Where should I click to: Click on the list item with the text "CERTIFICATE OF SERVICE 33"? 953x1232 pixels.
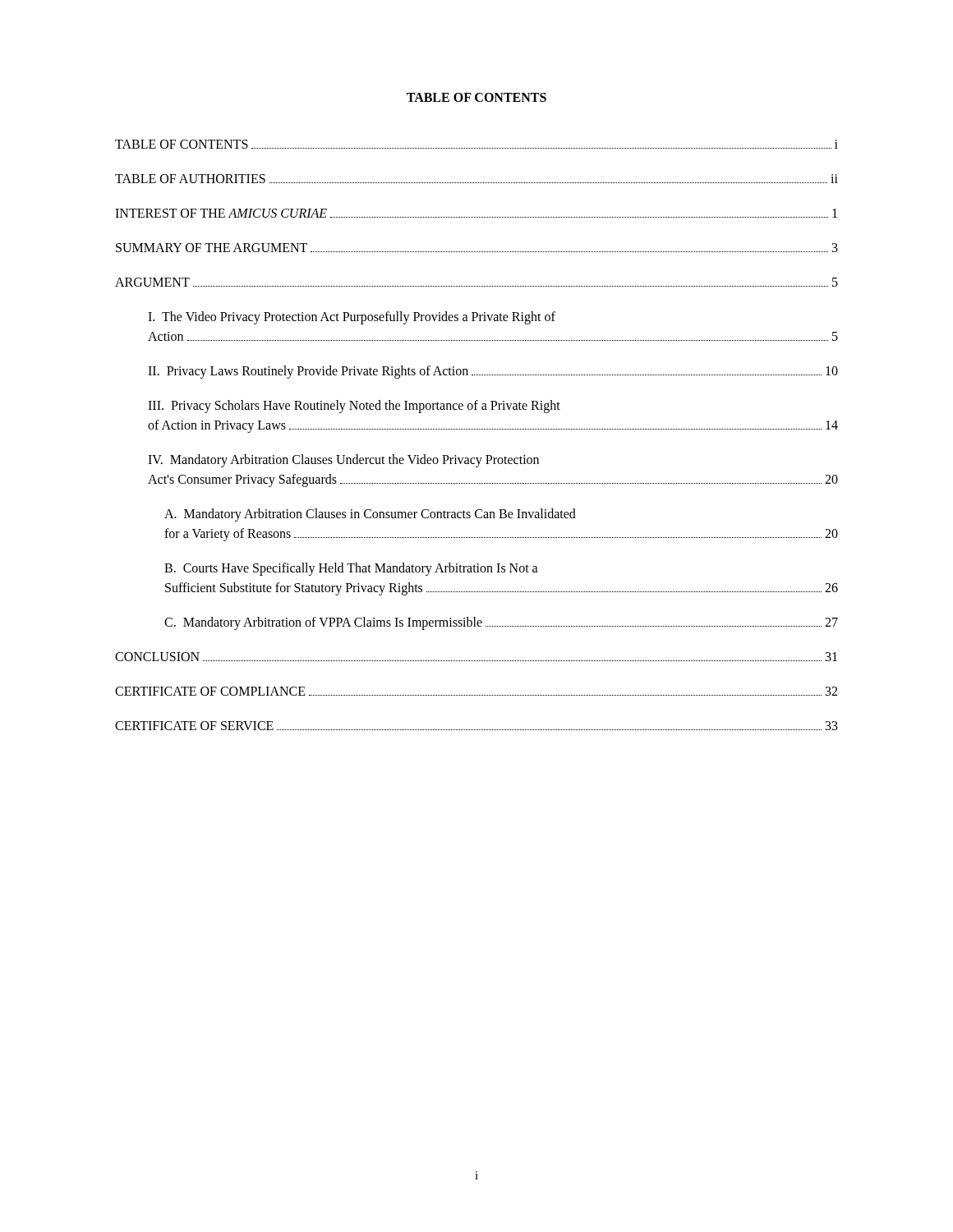[x=476, y=726]
